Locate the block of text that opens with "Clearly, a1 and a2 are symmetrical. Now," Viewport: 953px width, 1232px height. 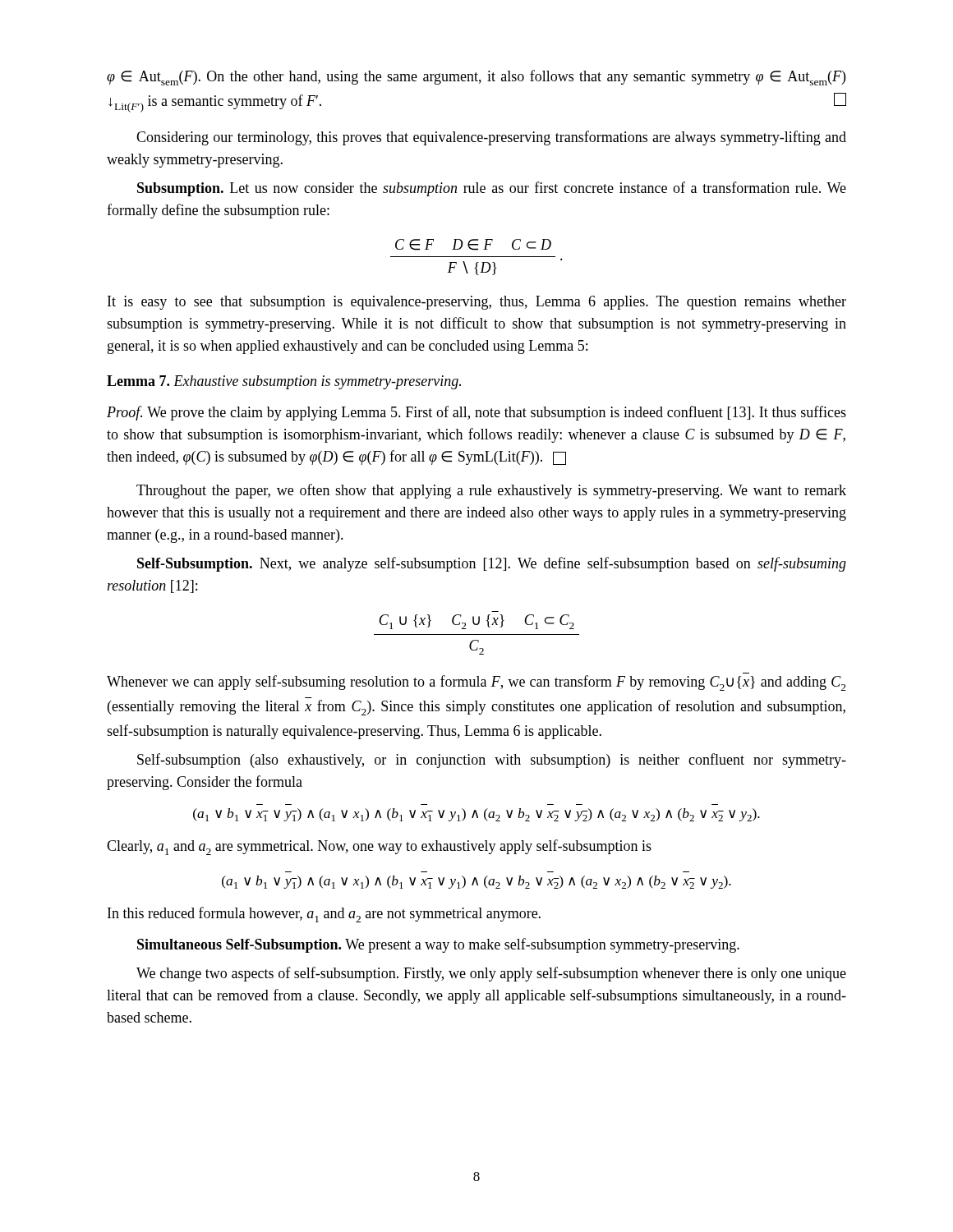click(x=476, y=848)
